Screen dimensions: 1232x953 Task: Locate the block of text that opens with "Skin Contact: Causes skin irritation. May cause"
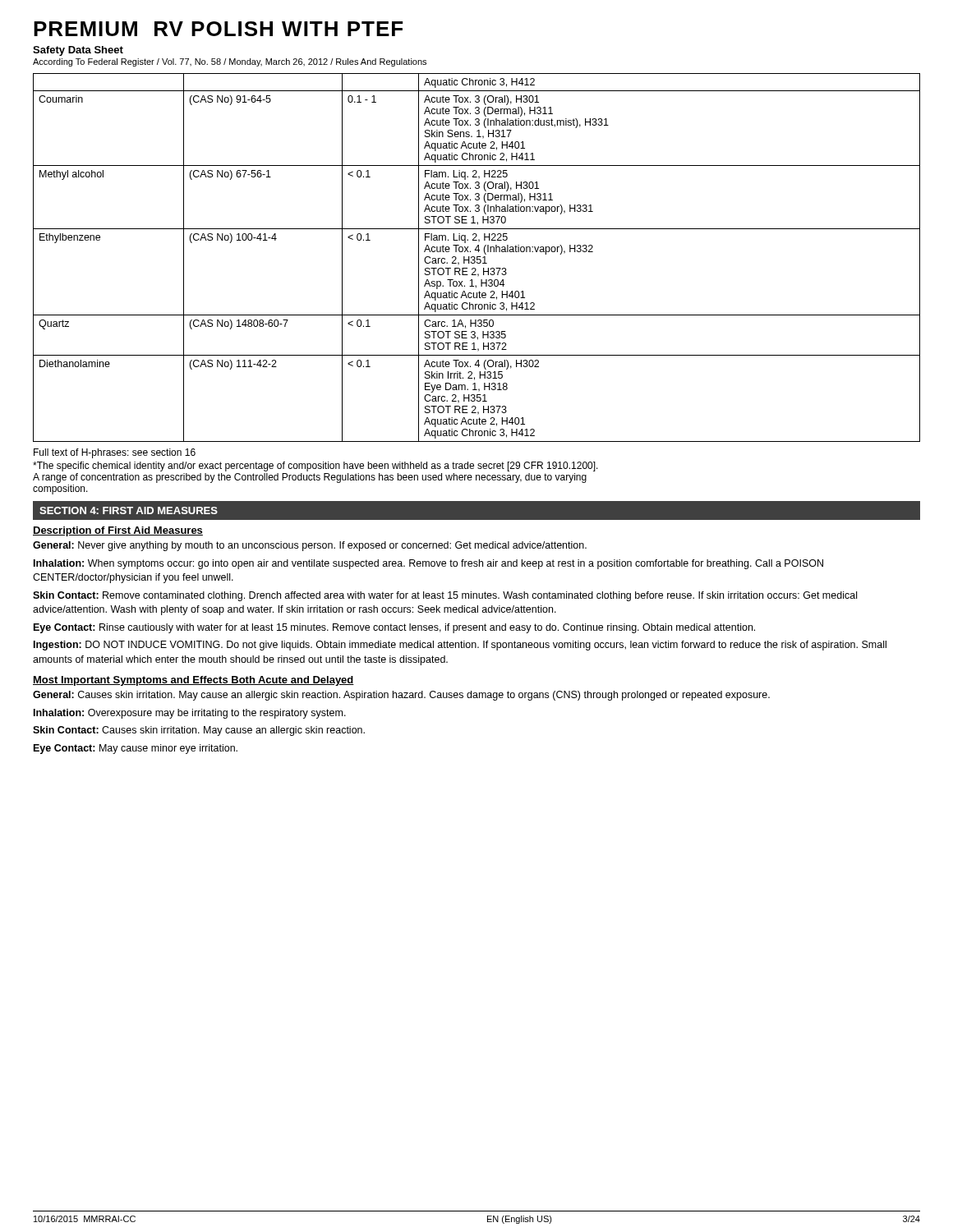[199, 730]
